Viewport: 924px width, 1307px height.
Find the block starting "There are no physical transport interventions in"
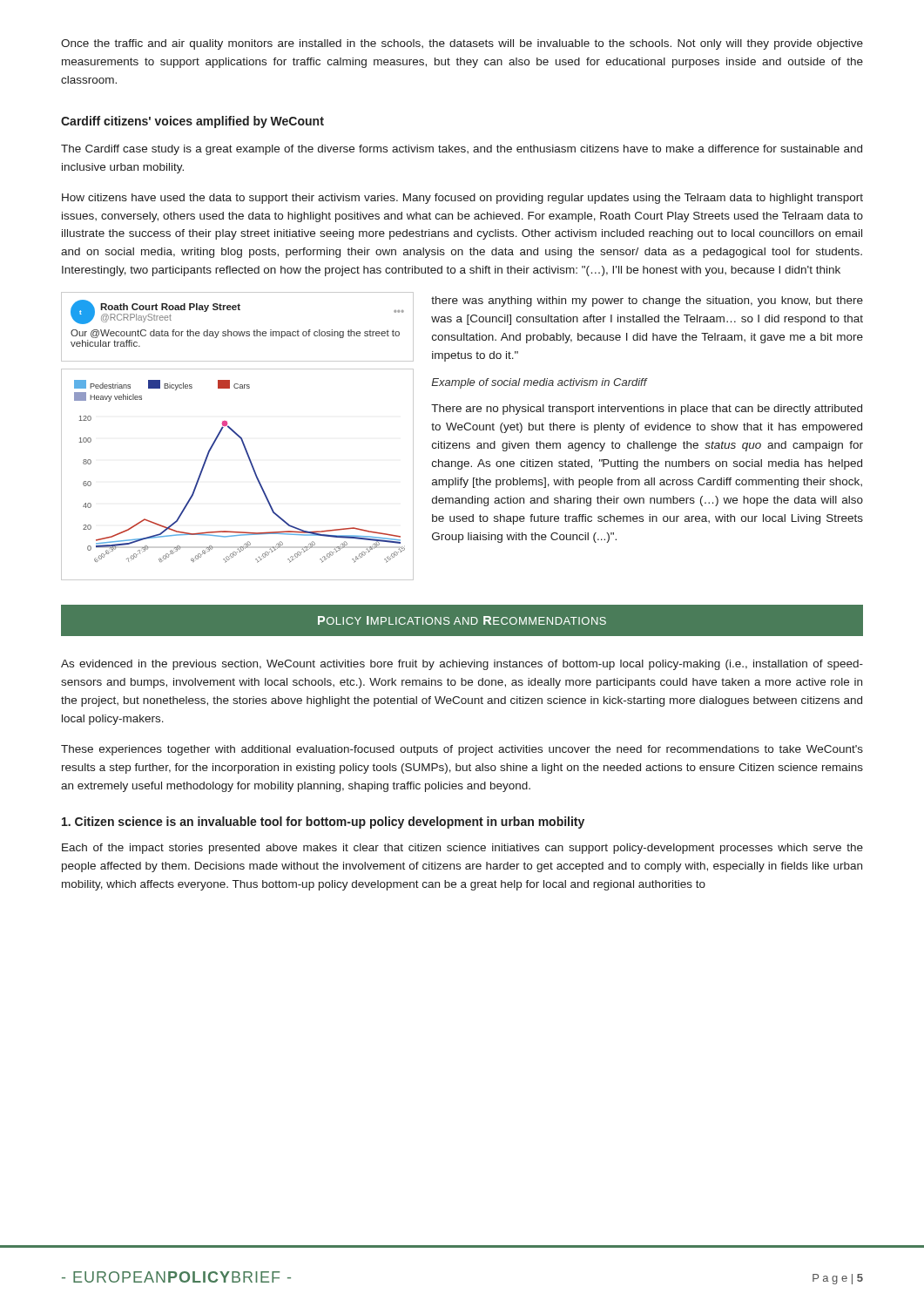[x=647, y=472]
